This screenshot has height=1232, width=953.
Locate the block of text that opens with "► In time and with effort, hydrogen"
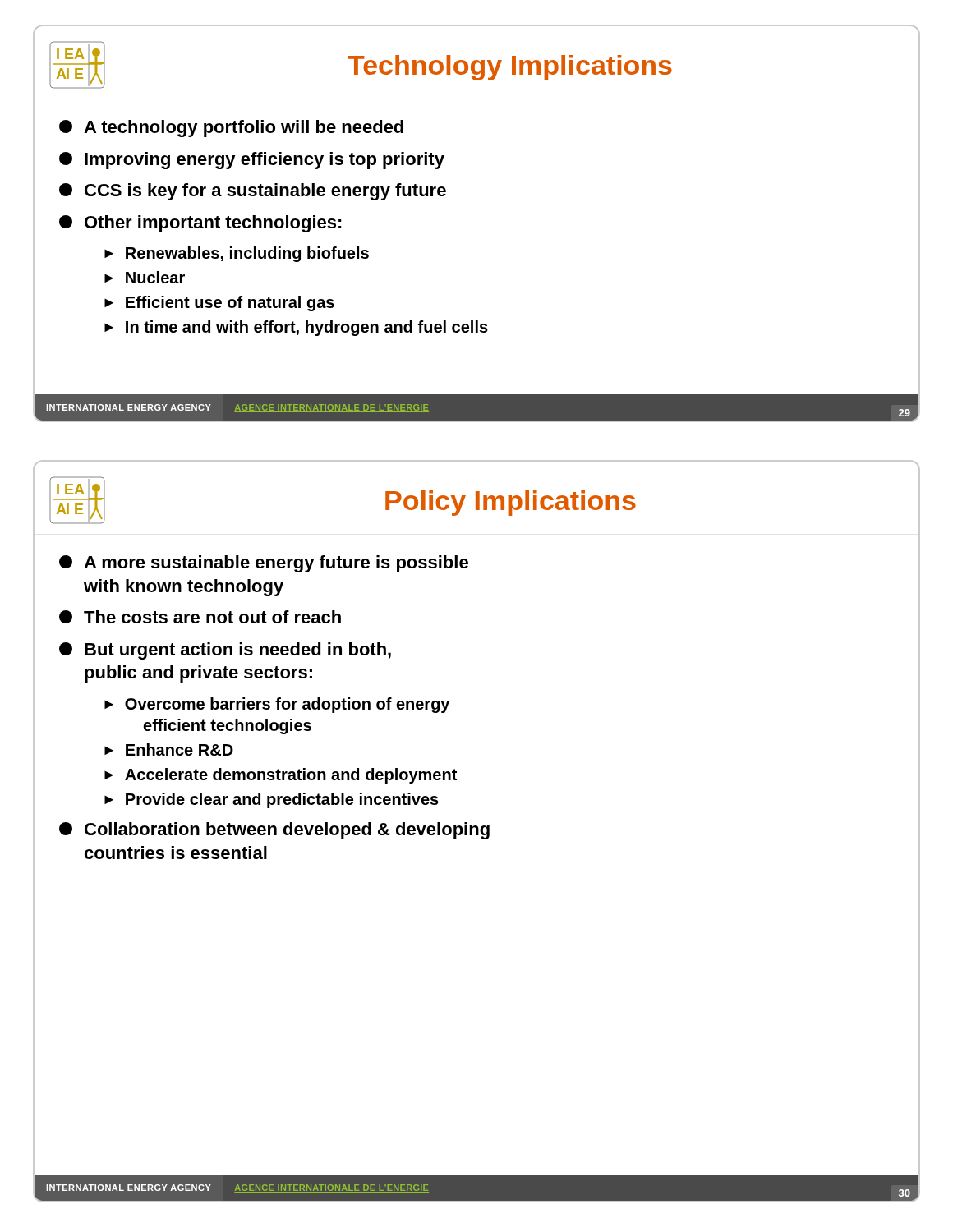(295, 327)
